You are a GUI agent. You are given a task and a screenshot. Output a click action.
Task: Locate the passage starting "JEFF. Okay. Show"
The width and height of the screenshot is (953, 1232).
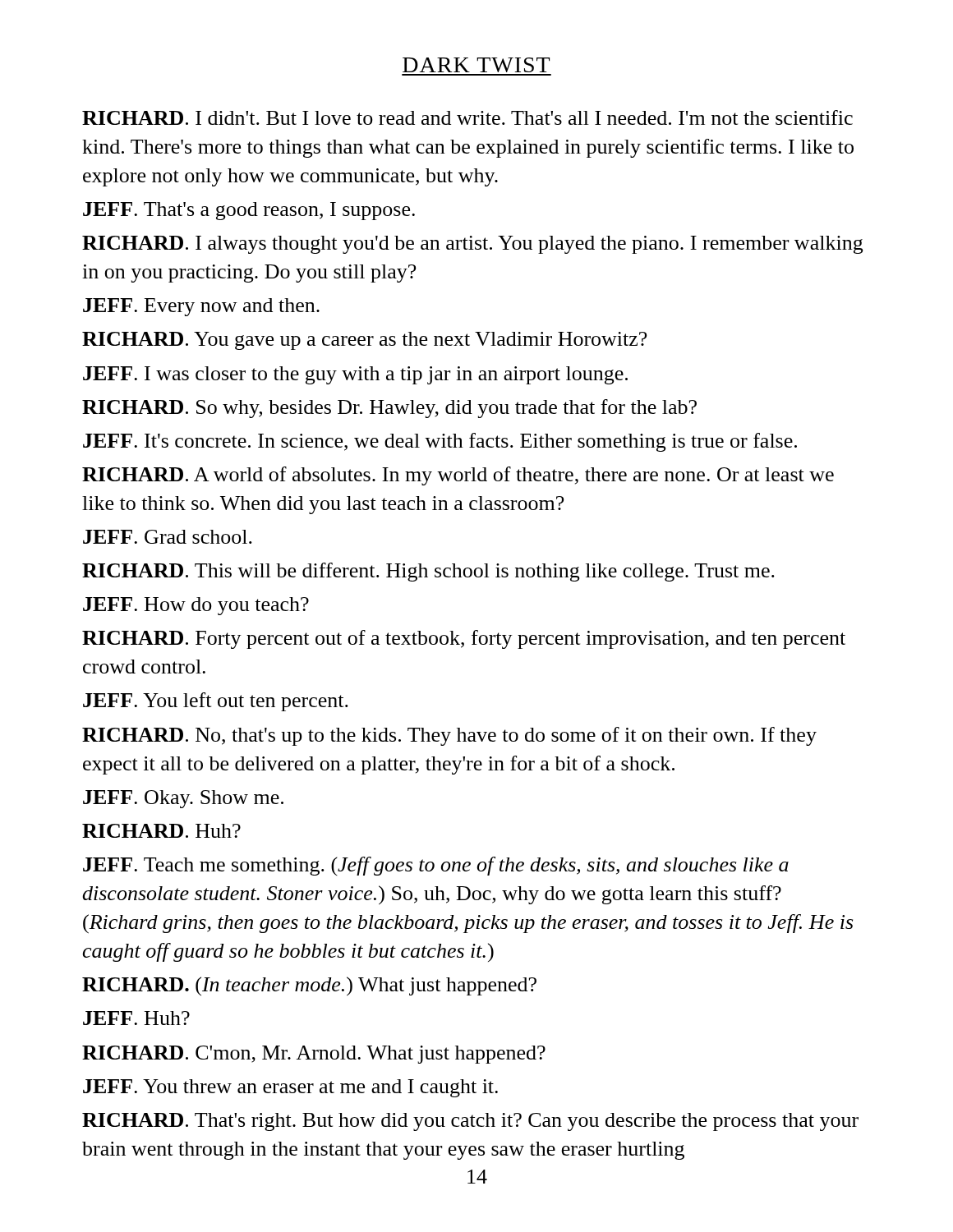(184, 797)
